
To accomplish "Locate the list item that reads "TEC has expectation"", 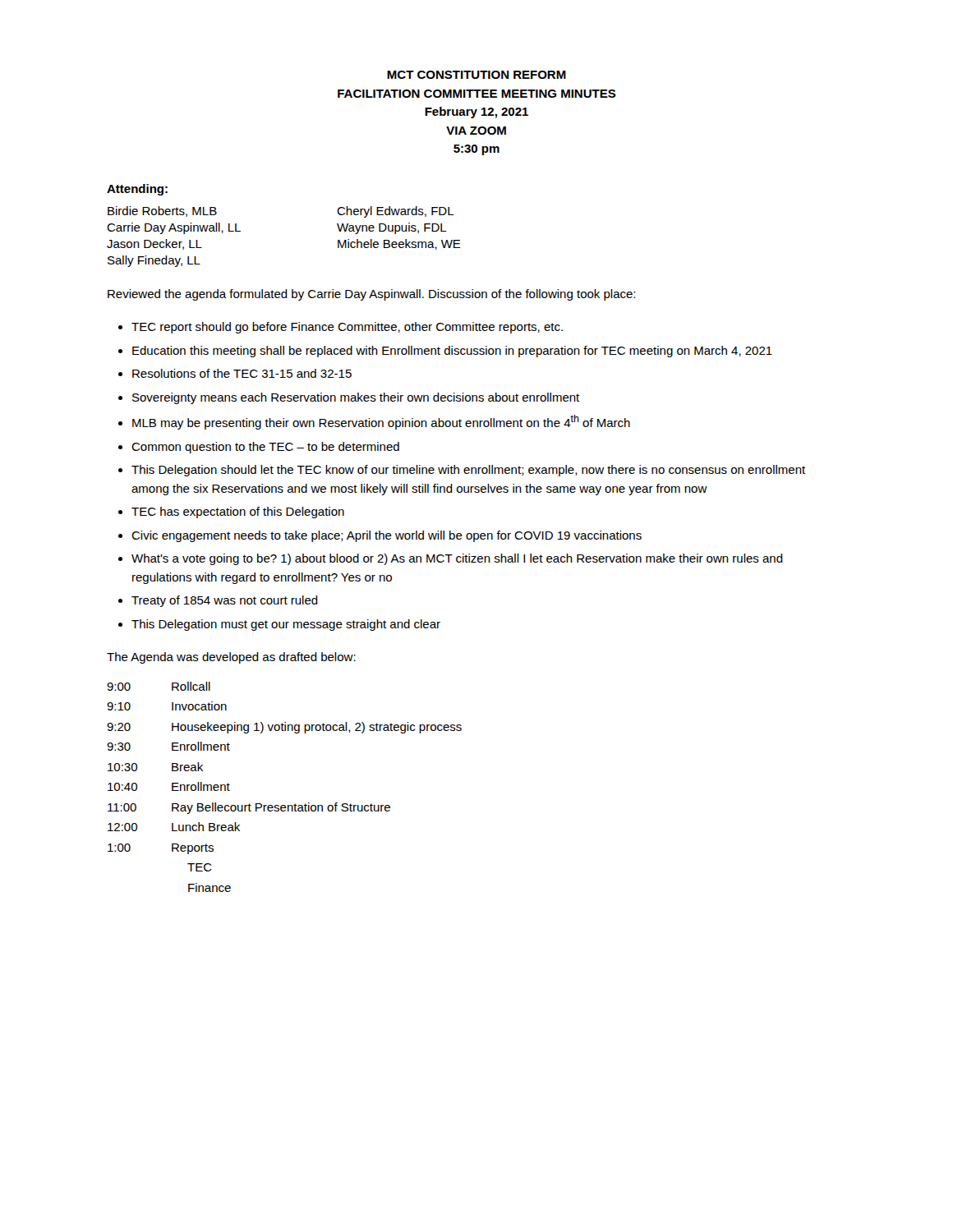I will pos(238,511).
